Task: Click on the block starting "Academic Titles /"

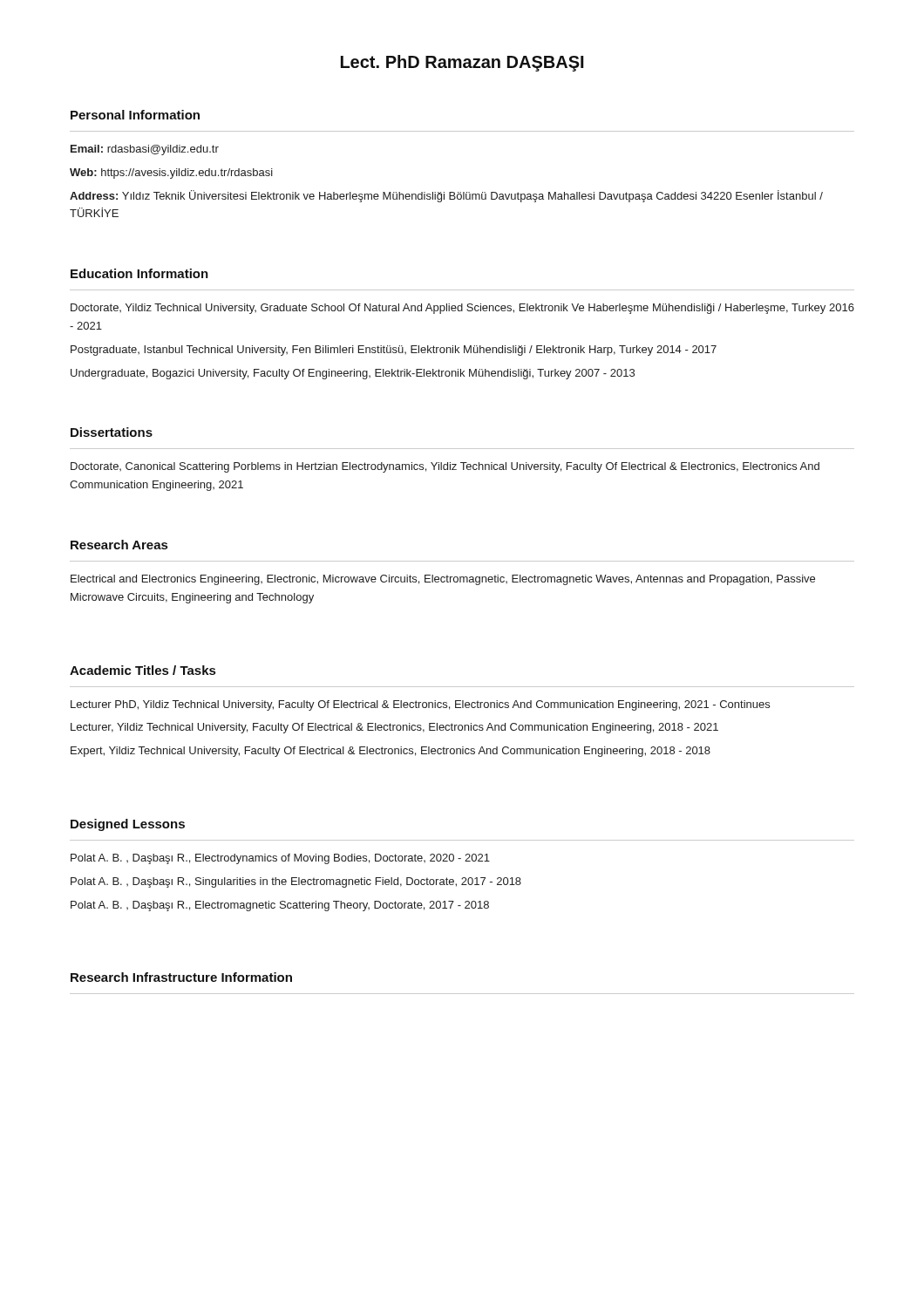Action: (462, 675)
